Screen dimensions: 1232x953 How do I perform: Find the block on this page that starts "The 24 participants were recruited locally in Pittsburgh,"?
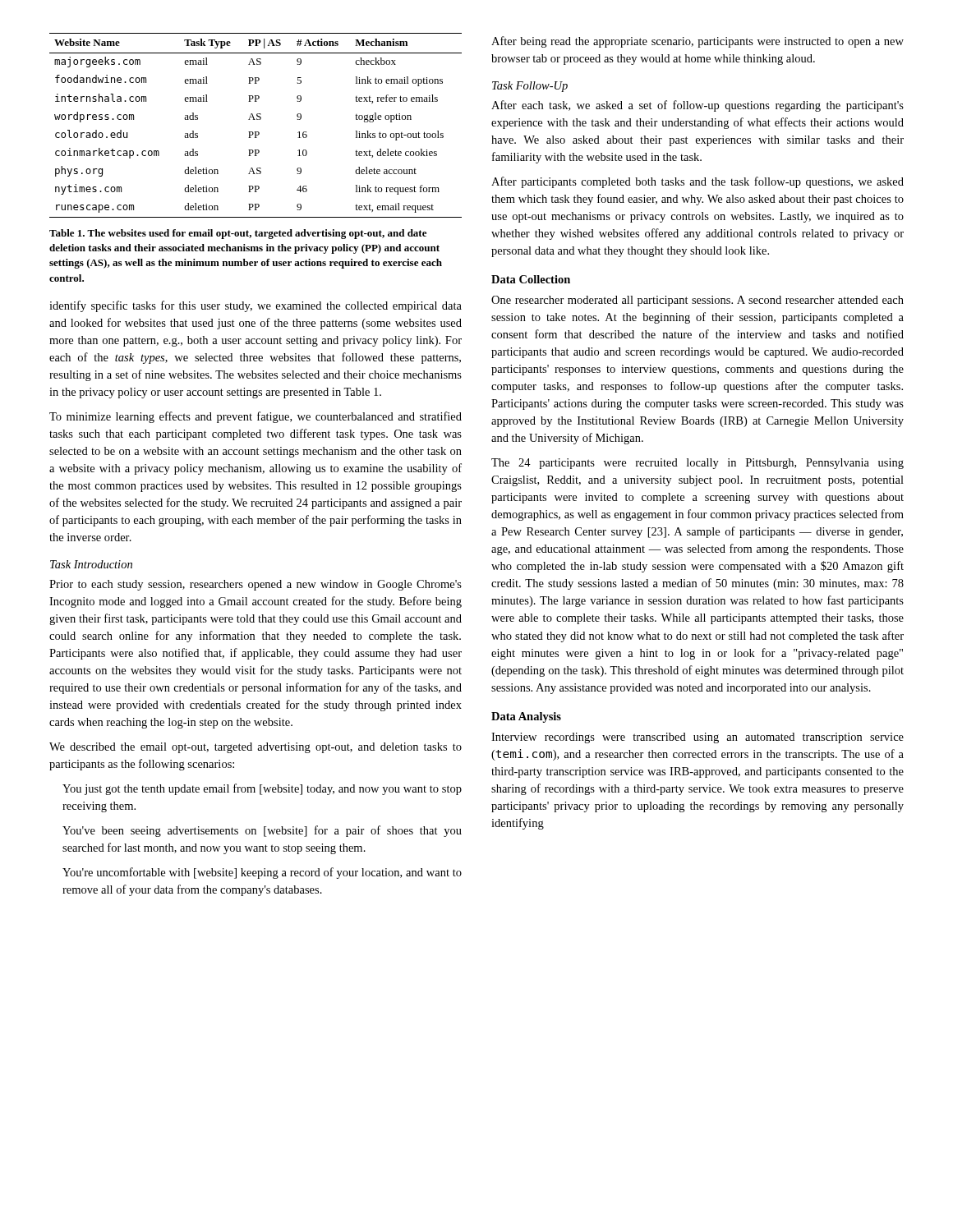coord(698,575)
